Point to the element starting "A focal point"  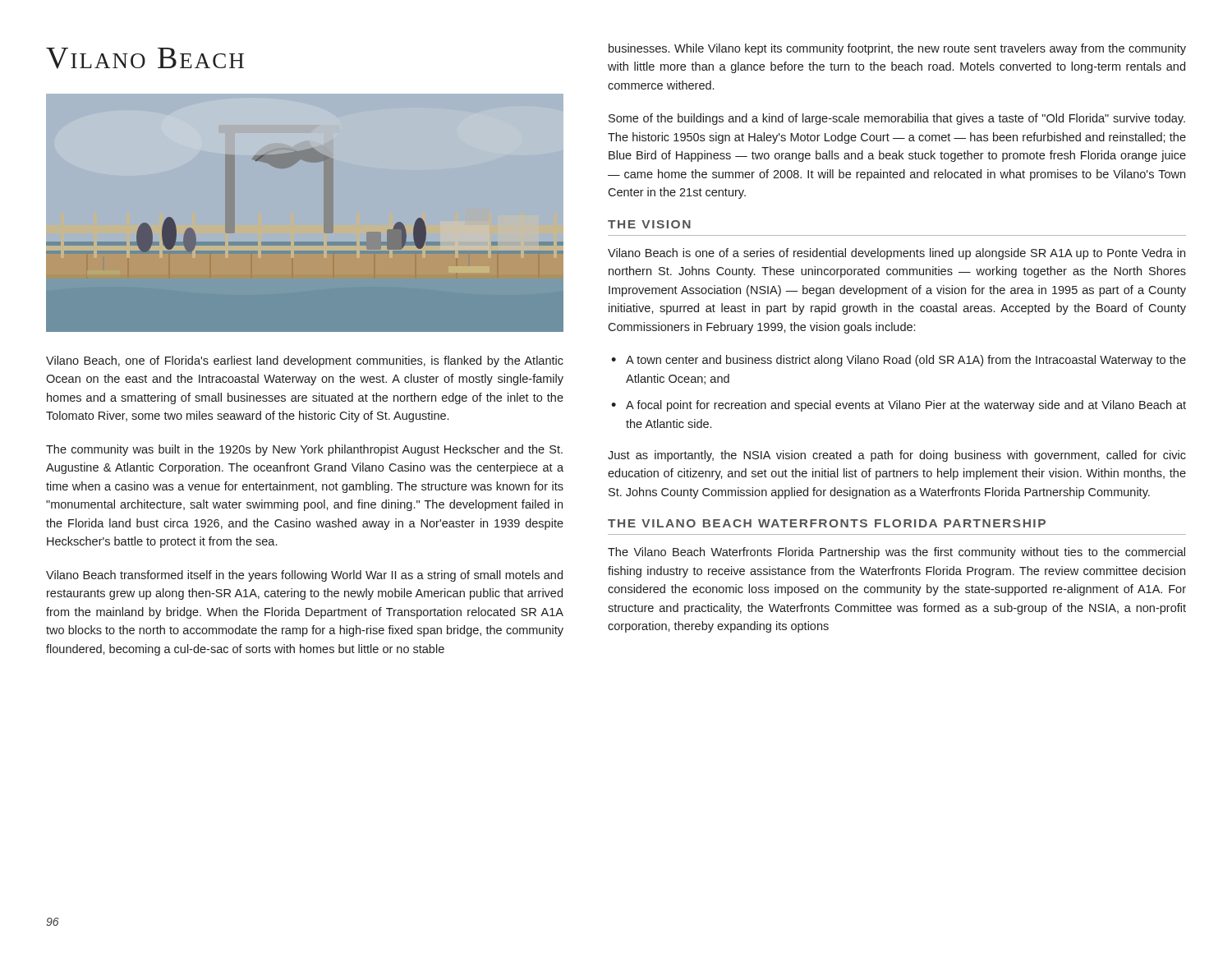click(x=906, y=414)
